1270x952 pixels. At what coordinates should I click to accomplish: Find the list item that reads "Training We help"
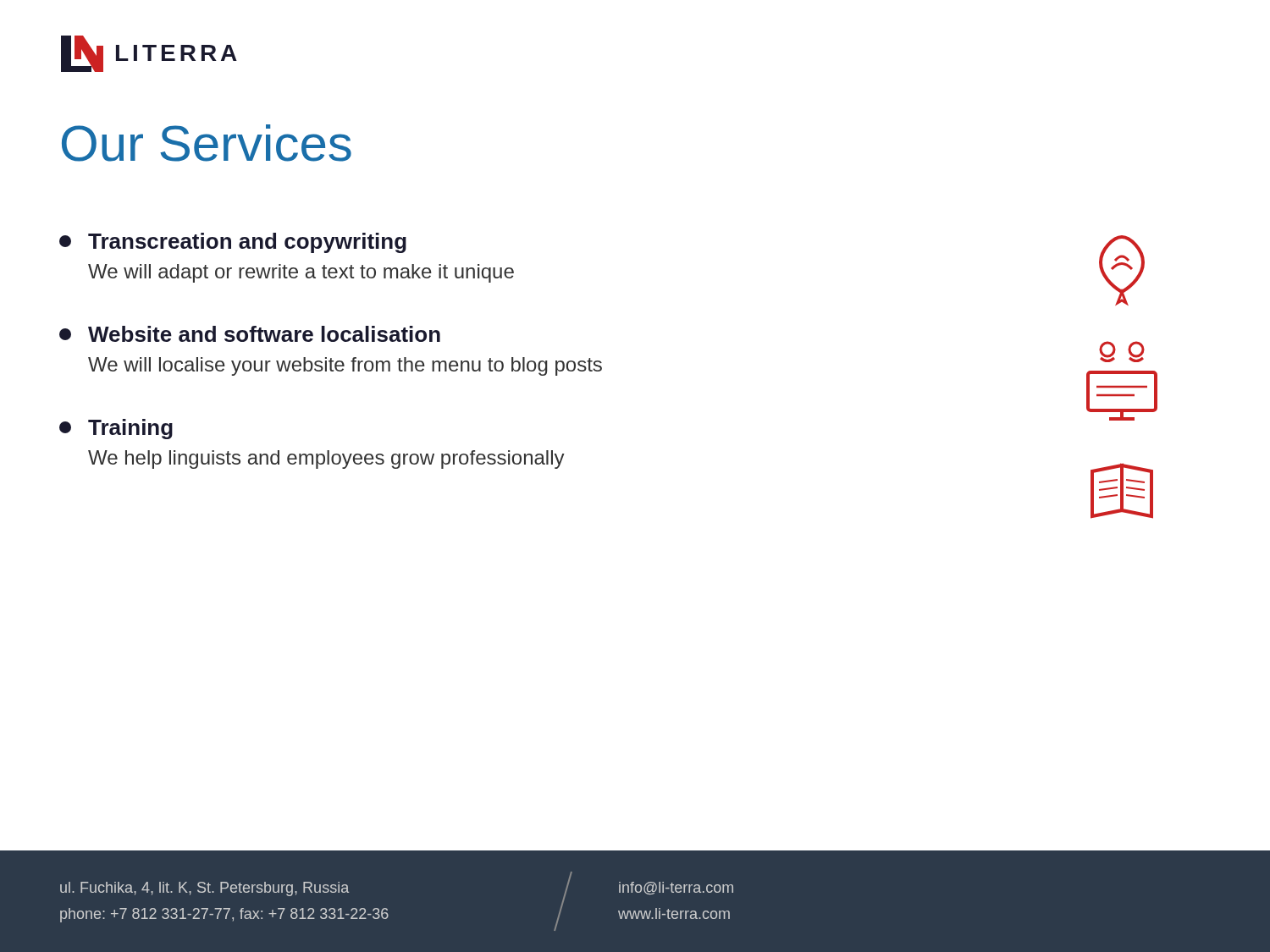pyautogui.click(x=419, y=442)
